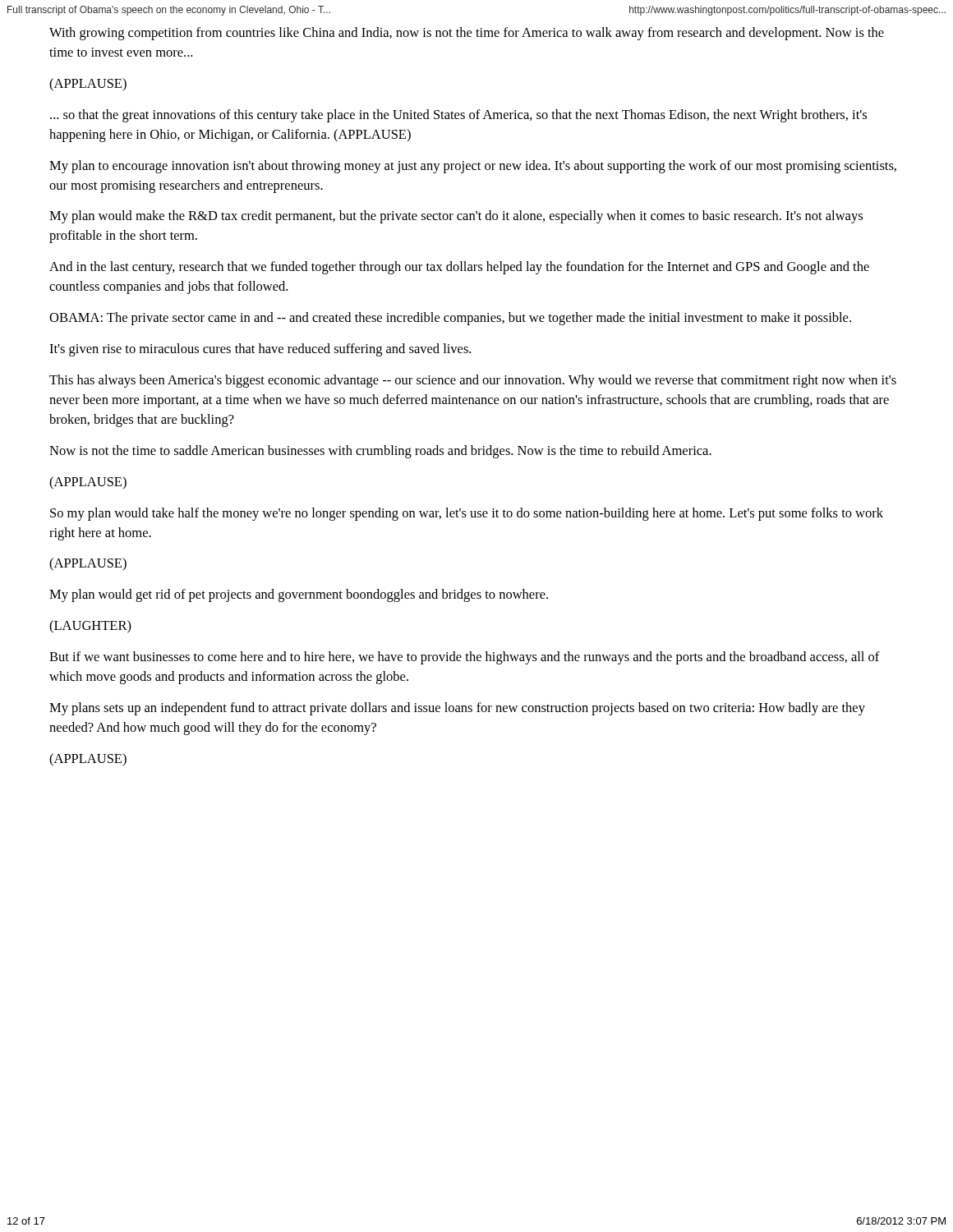Select the text block containing "This has always been America's biggest economic advantage"

point(473,400)
